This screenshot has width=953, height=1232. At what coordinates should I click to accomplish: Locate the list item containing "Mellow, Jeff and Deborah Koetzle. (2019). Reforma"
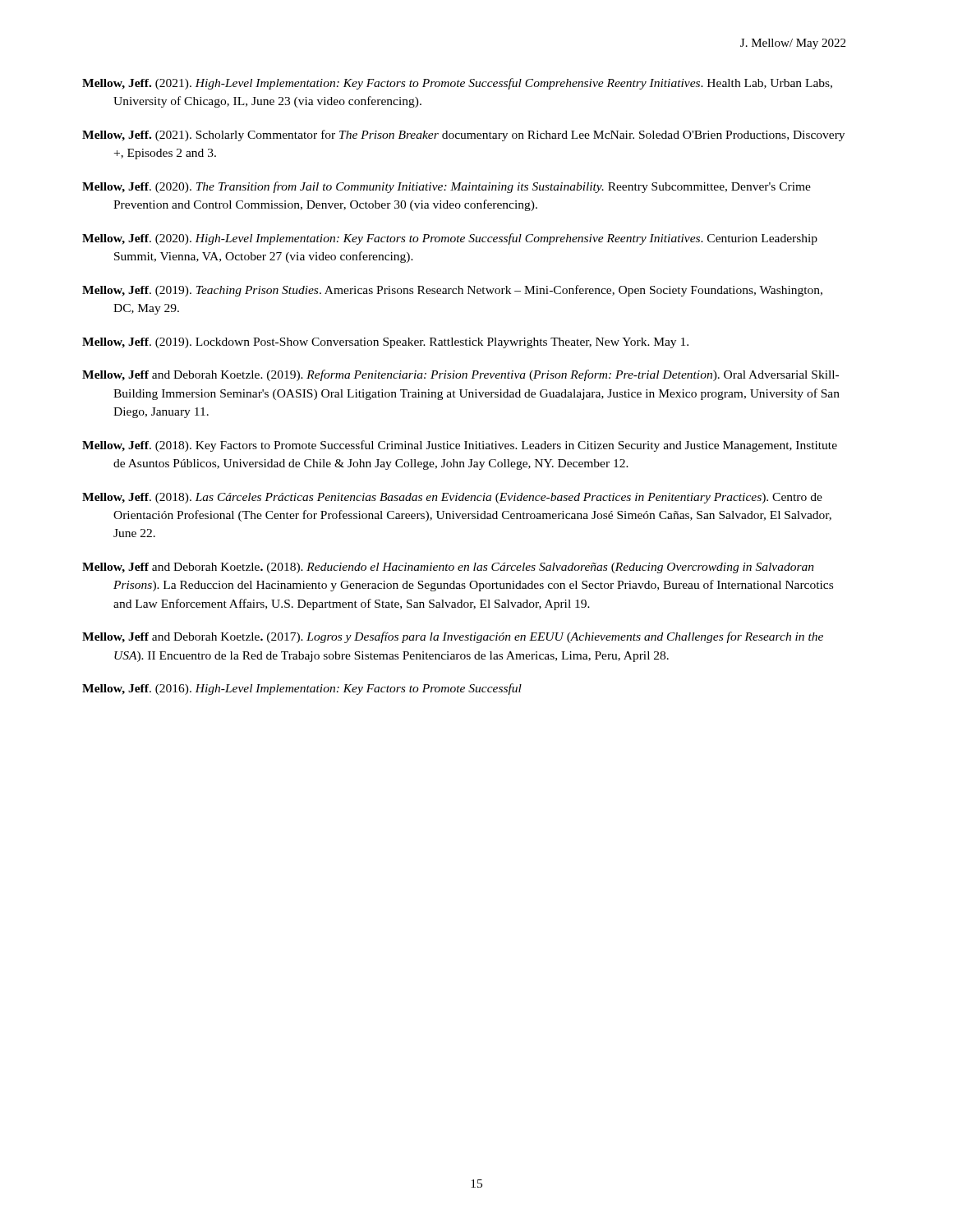pyautogui.click(x=461, y=393)
